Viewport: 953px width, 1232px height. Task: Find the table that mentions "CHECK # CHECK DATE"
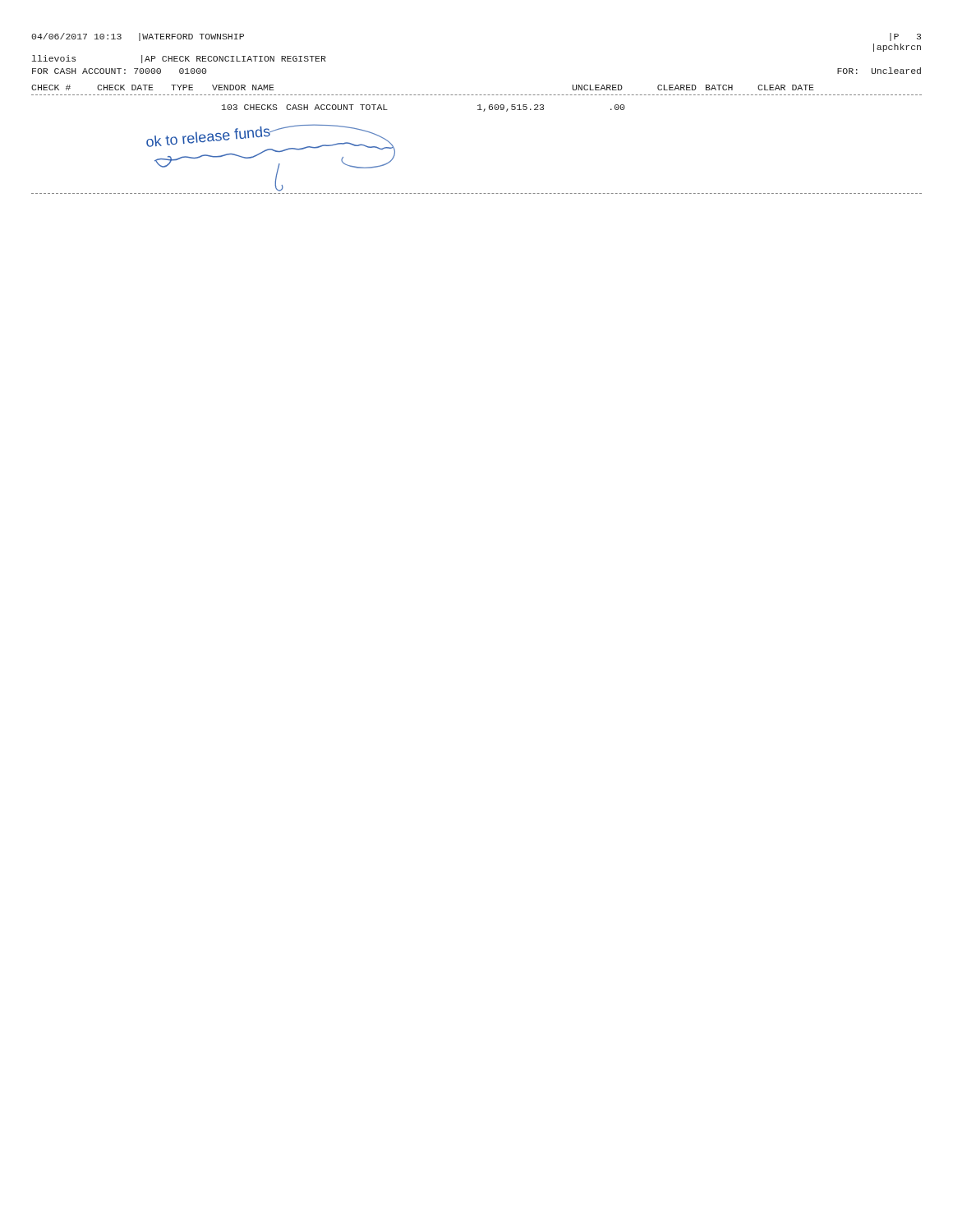[x=476, y=138]
